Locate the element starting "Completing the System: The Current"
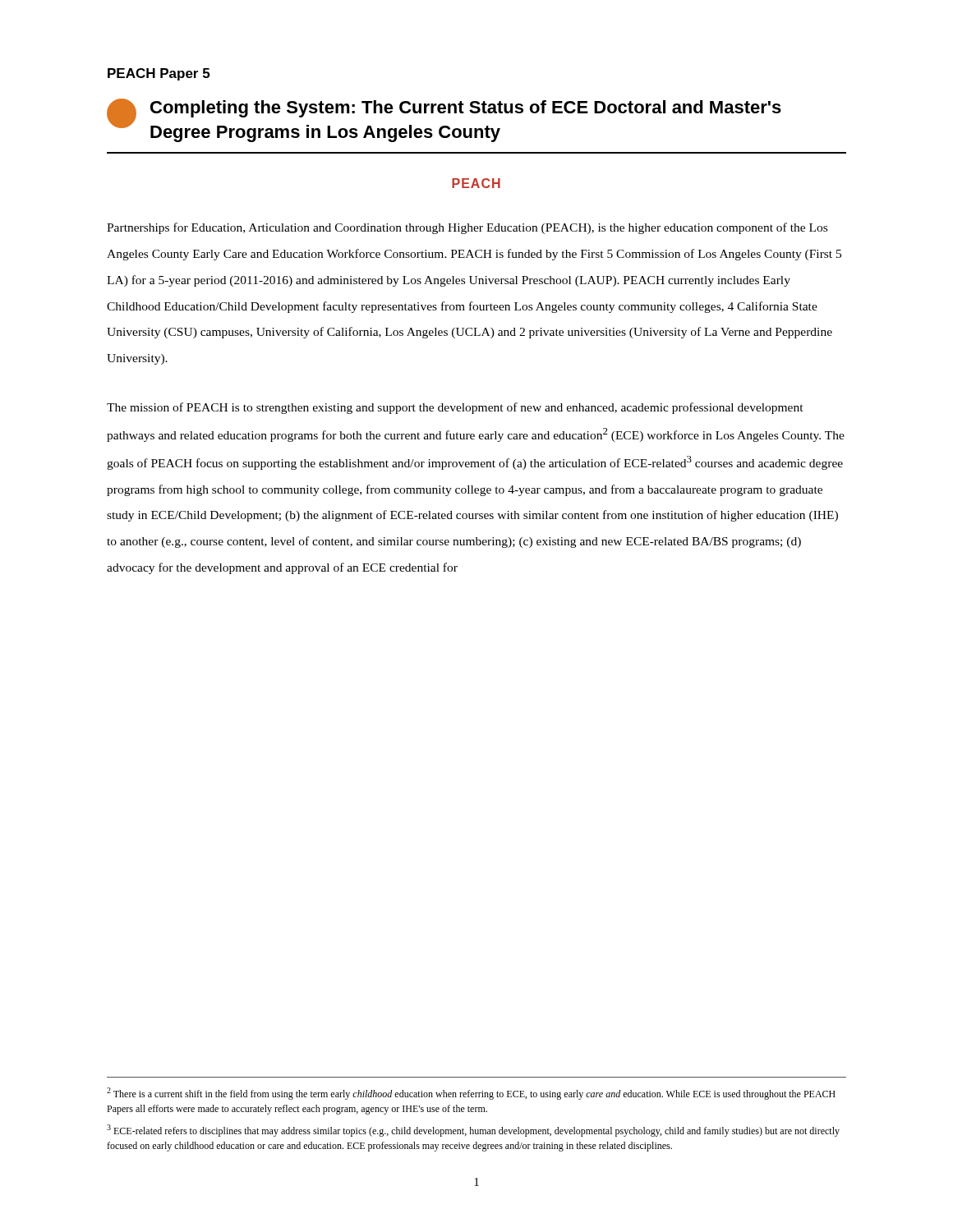 [x=476, y=125]
